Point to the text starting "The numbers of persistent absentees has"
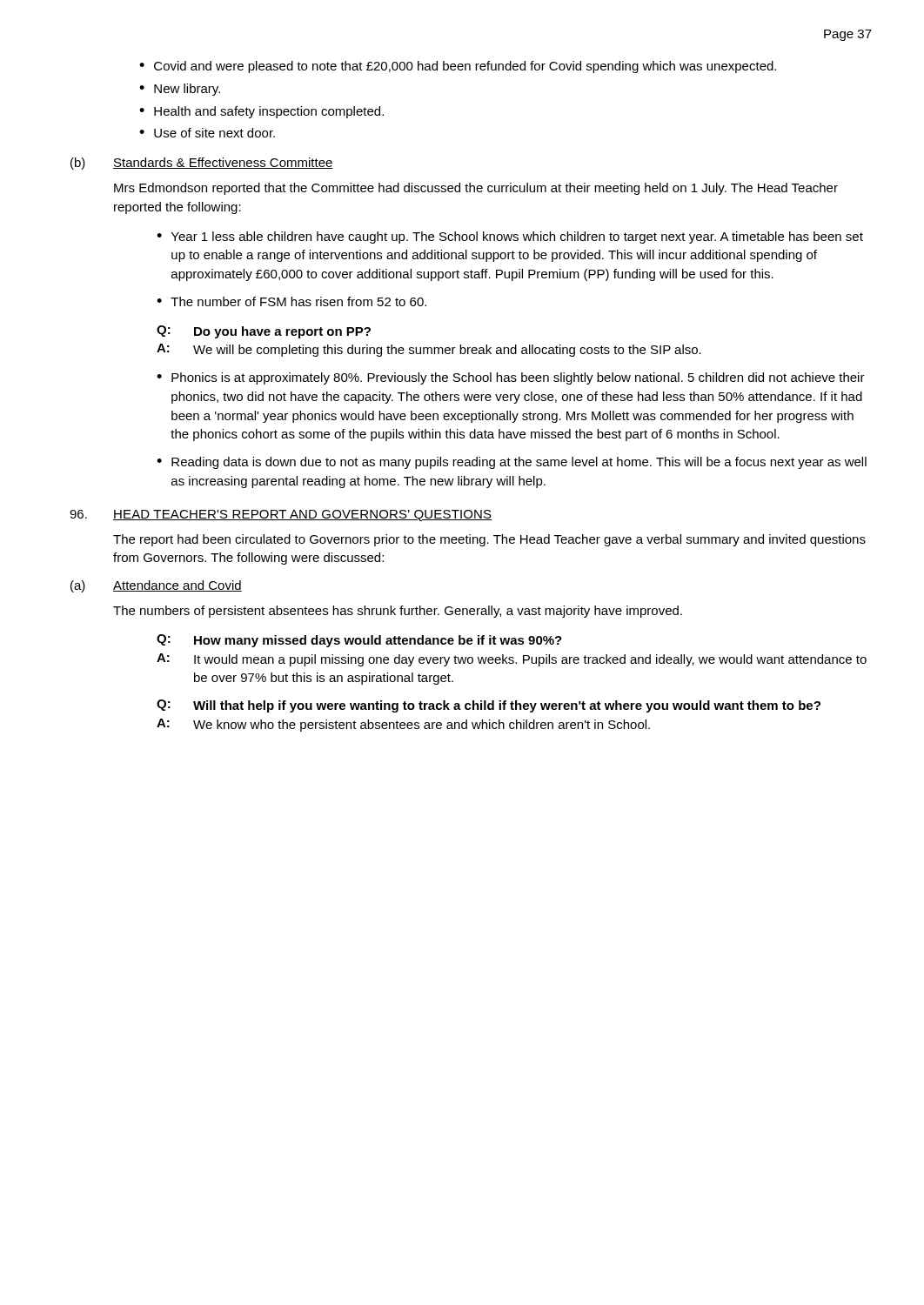Screen dimensions: 1305x924 [x=492, y=611]
